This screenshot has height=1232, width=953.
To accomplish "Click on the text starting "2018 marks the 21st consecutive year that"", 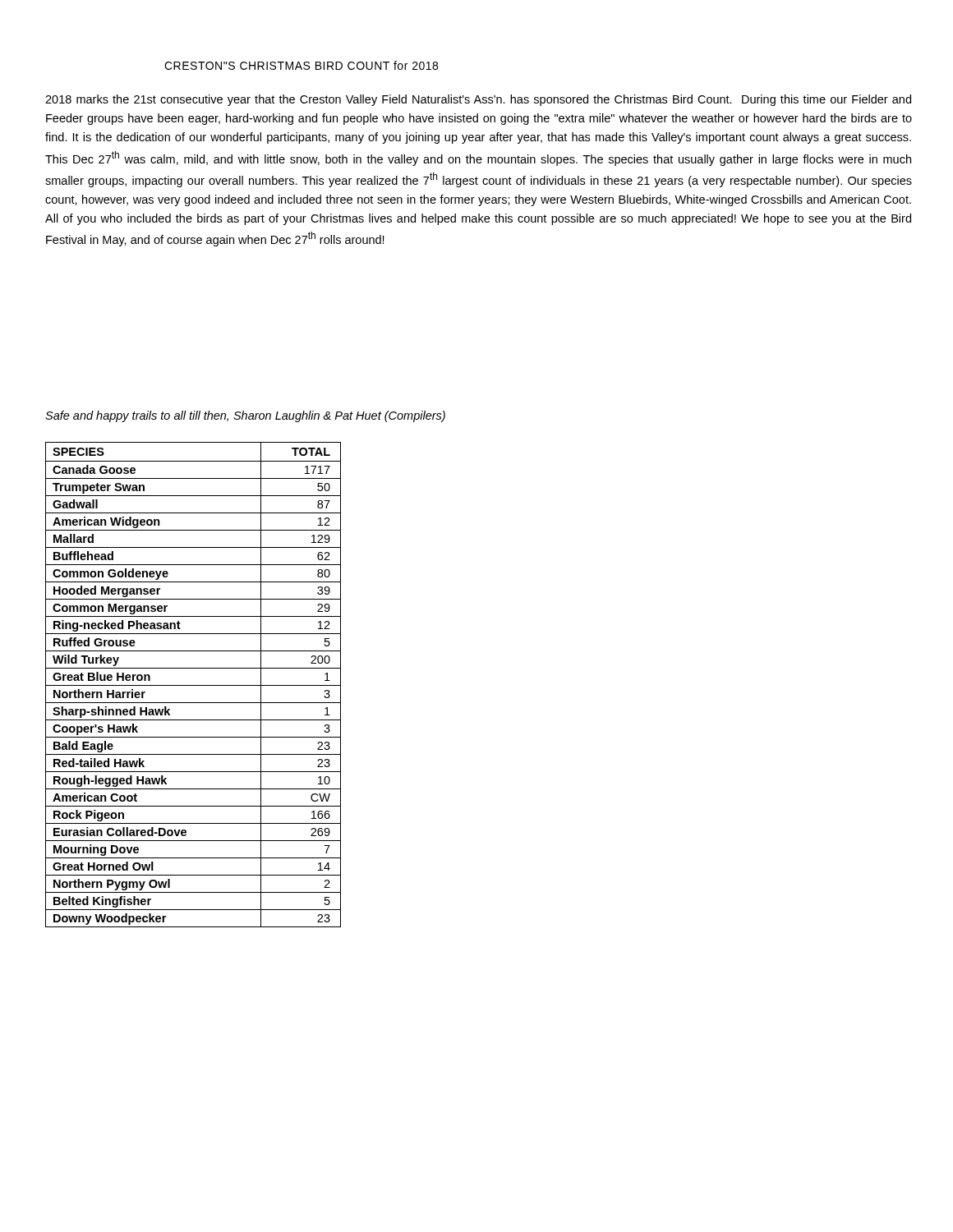I will tap(479, 170).
